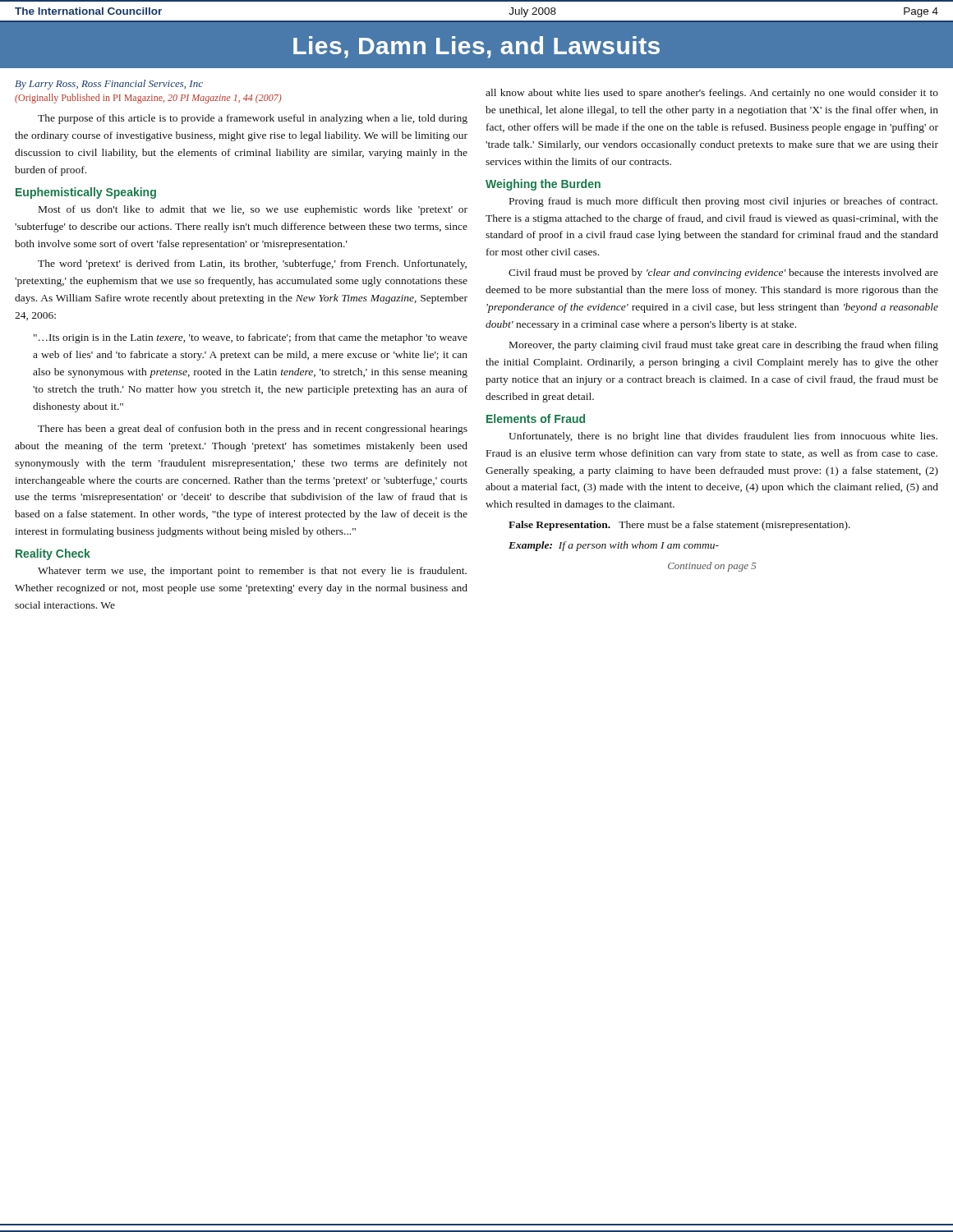Locate the text block with the text ""…Its origin is in the"
953x1232 pixels.
tap(250, 372)
